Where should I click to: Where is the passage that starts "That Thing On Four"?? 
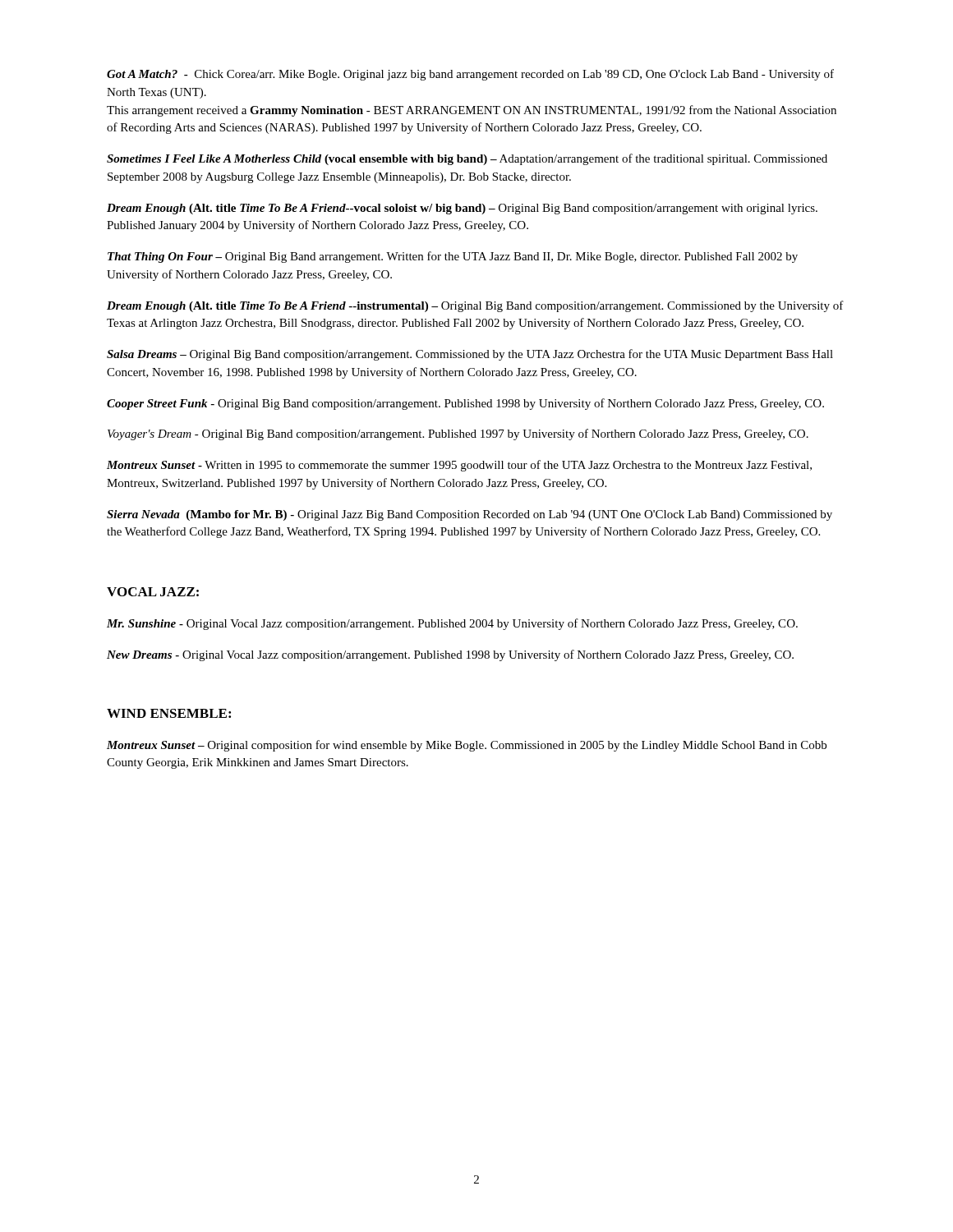pyautogui.click(x=452, y=265)
